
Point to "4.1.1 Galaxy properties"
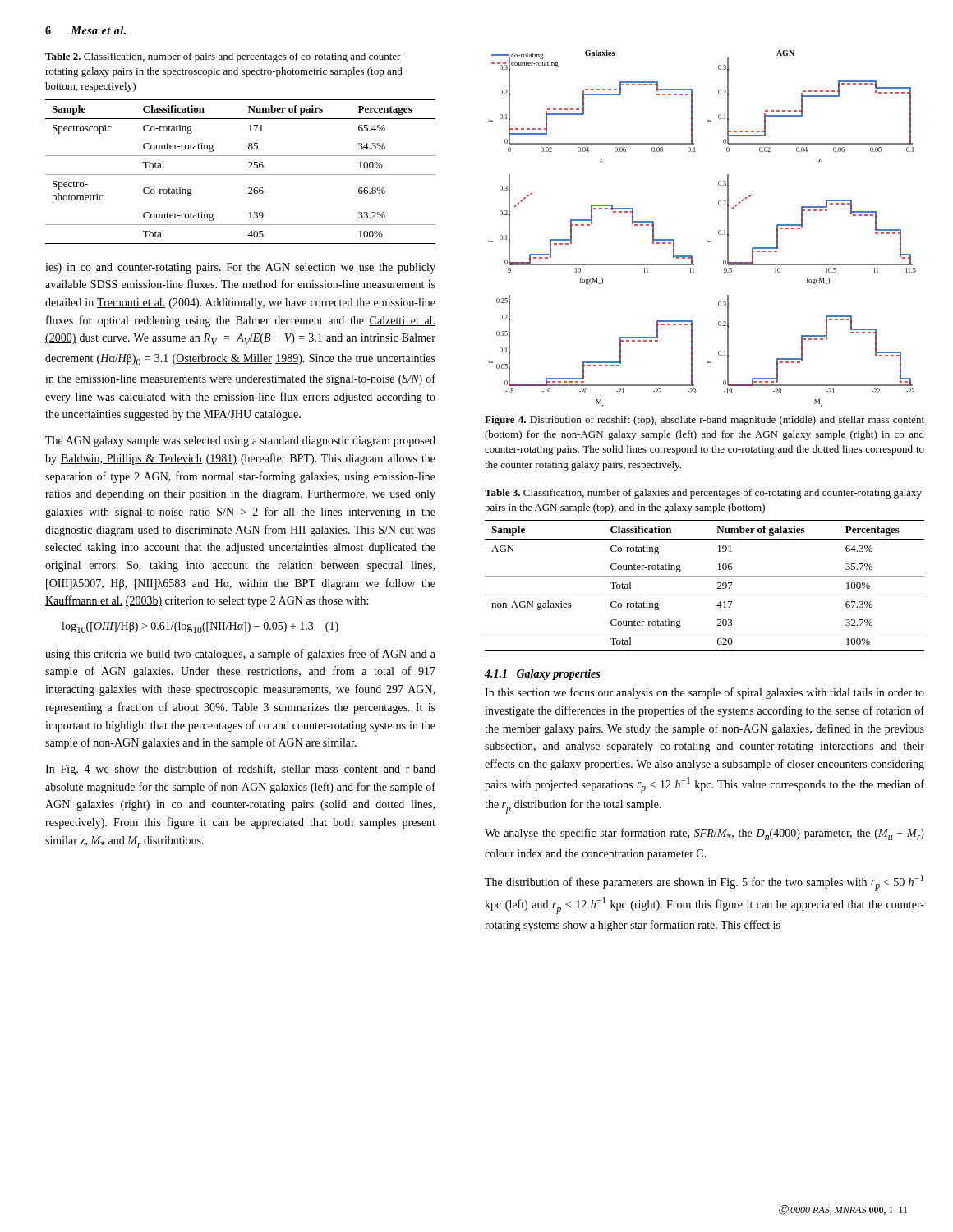pyautogui.click(x=543, y=674)
